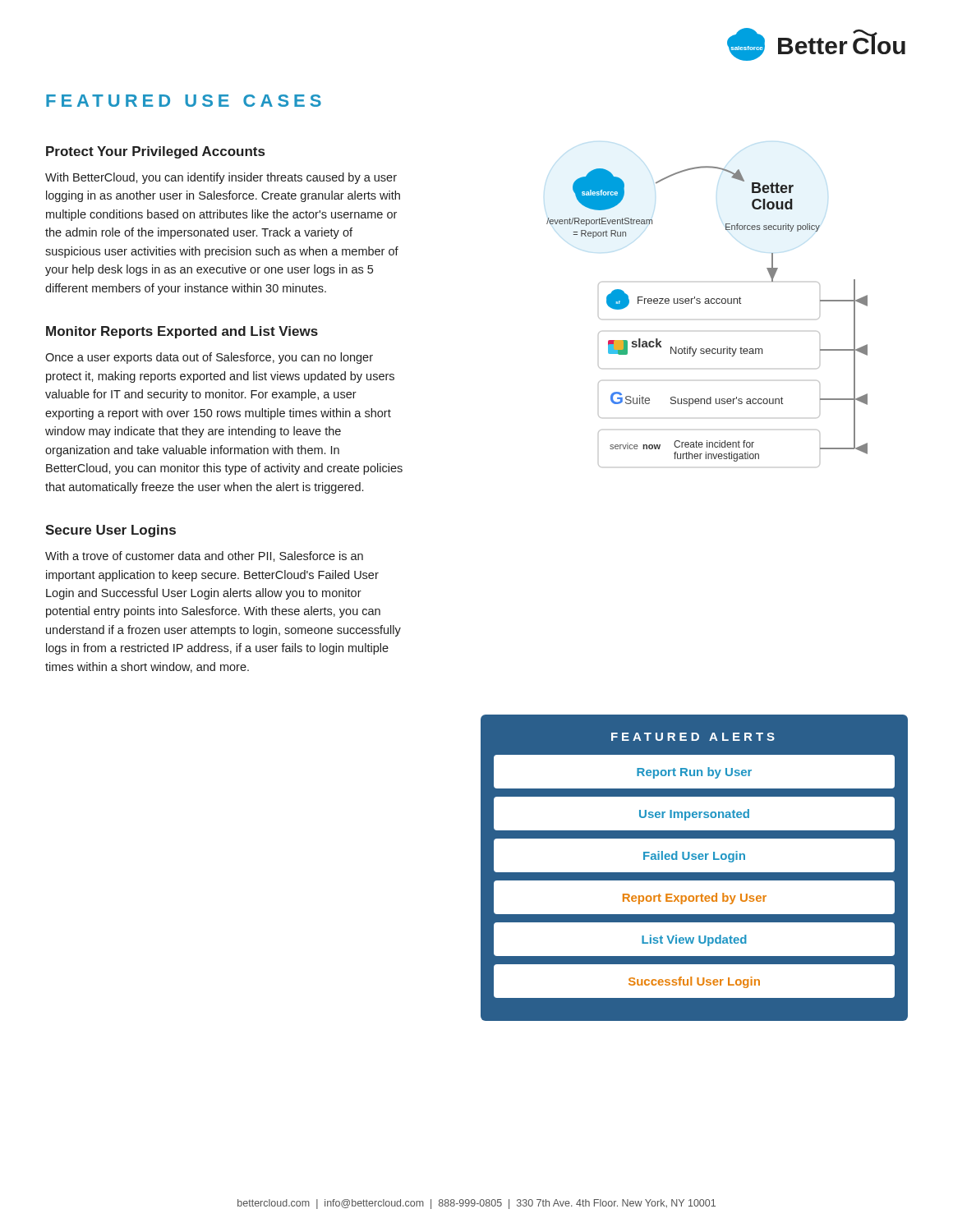
Task: Select the flowchart
Action: (x=694, y=301)
